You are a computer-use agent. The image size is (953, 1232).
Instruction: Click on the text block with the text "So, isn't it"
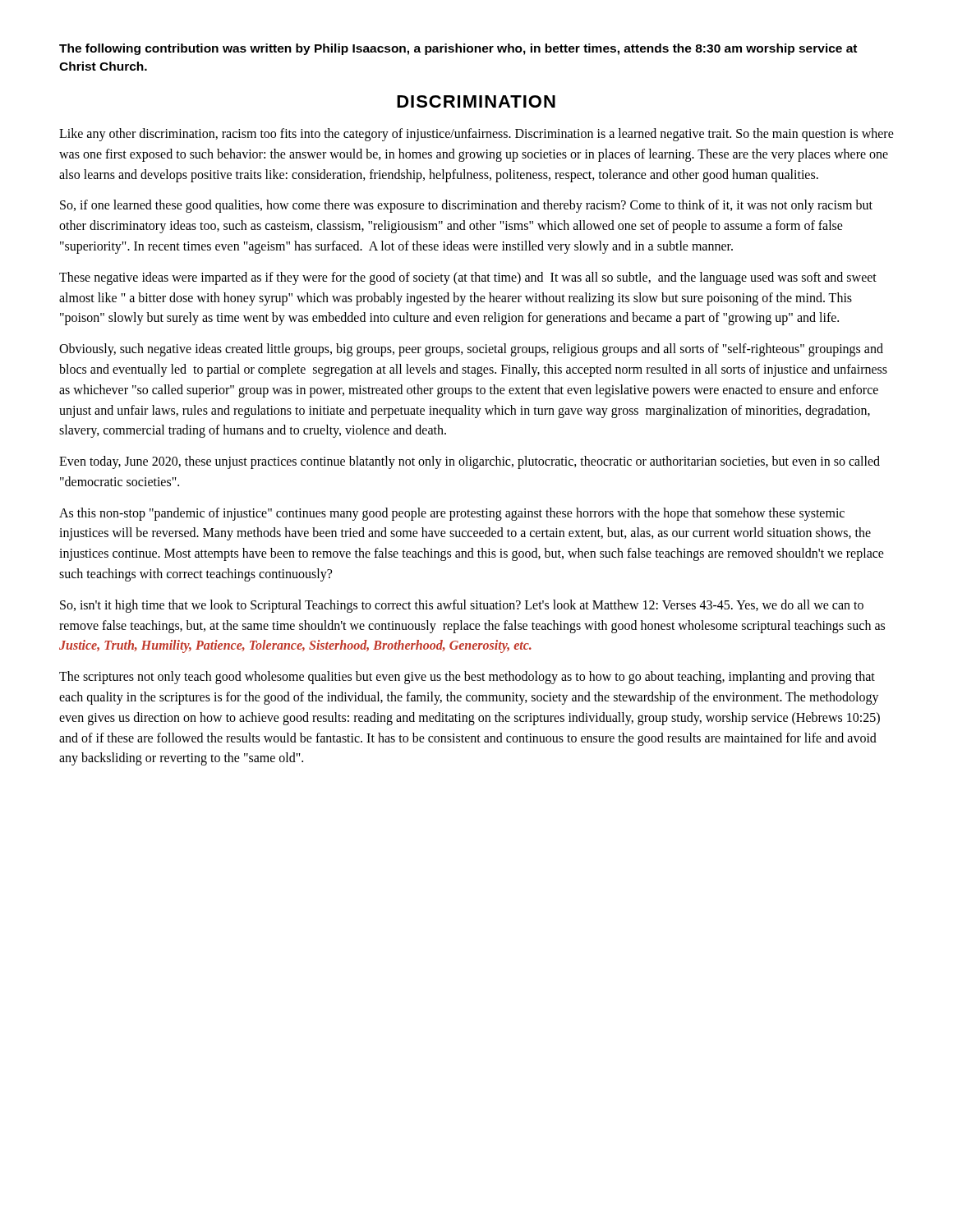tap(472, 625)
